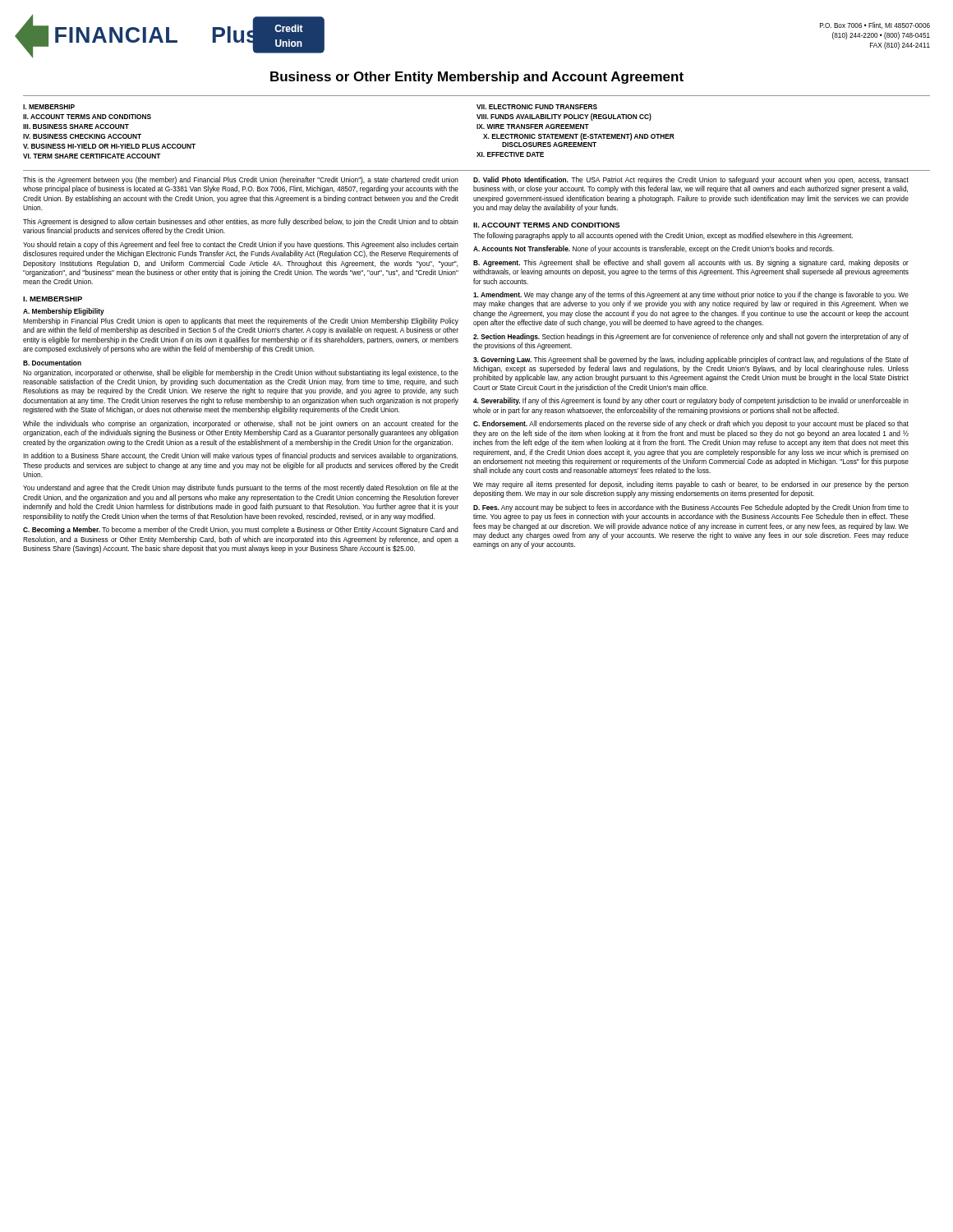Viewport: 953px width, 1232px height.
Task: Find the element starting "VIII. FUNDS AVAILABILITY POLICY (REGULATION CC)"
Action: (x=564, y=117)
